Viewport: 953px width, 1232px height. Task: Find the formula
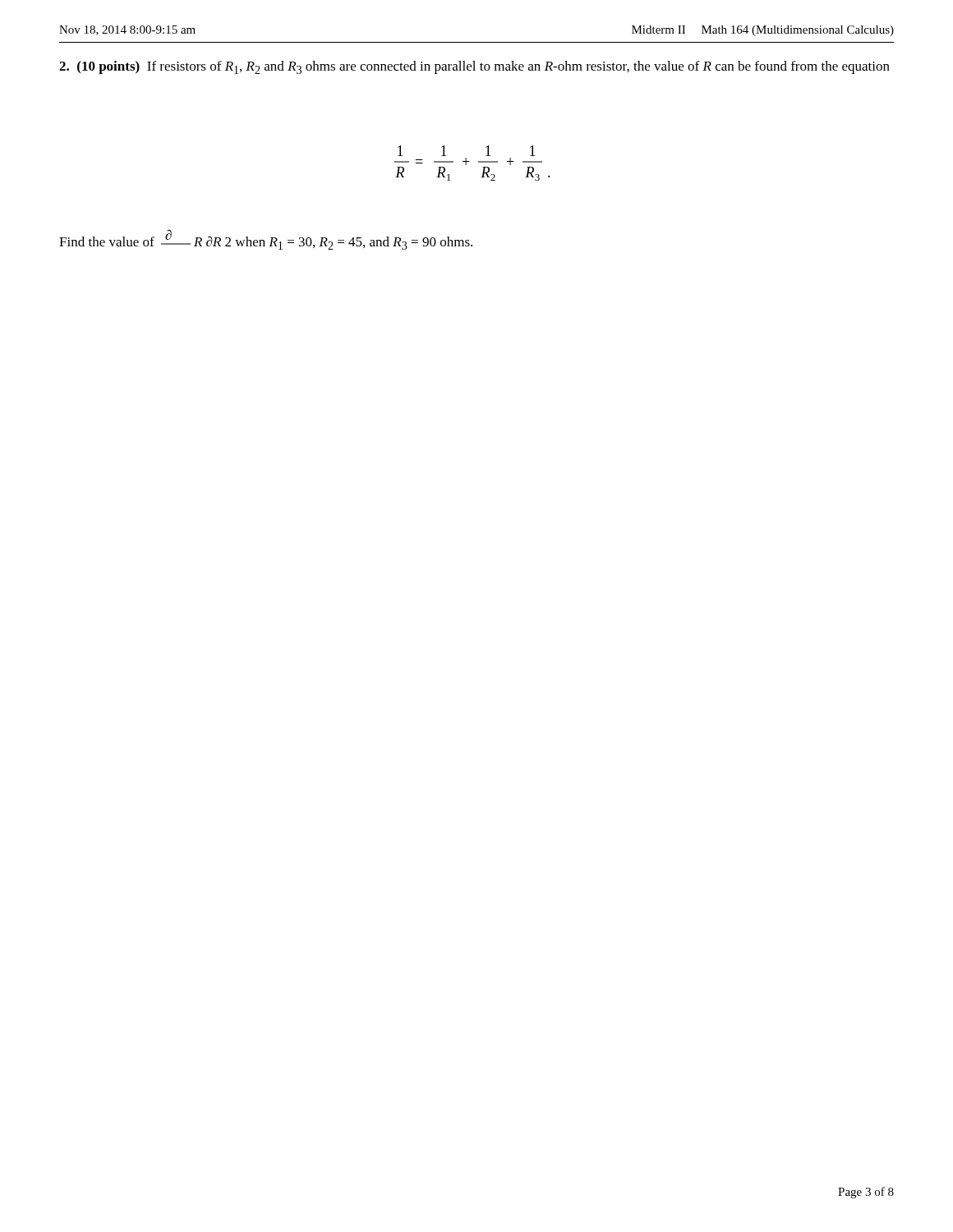click(x=476, y=160)
